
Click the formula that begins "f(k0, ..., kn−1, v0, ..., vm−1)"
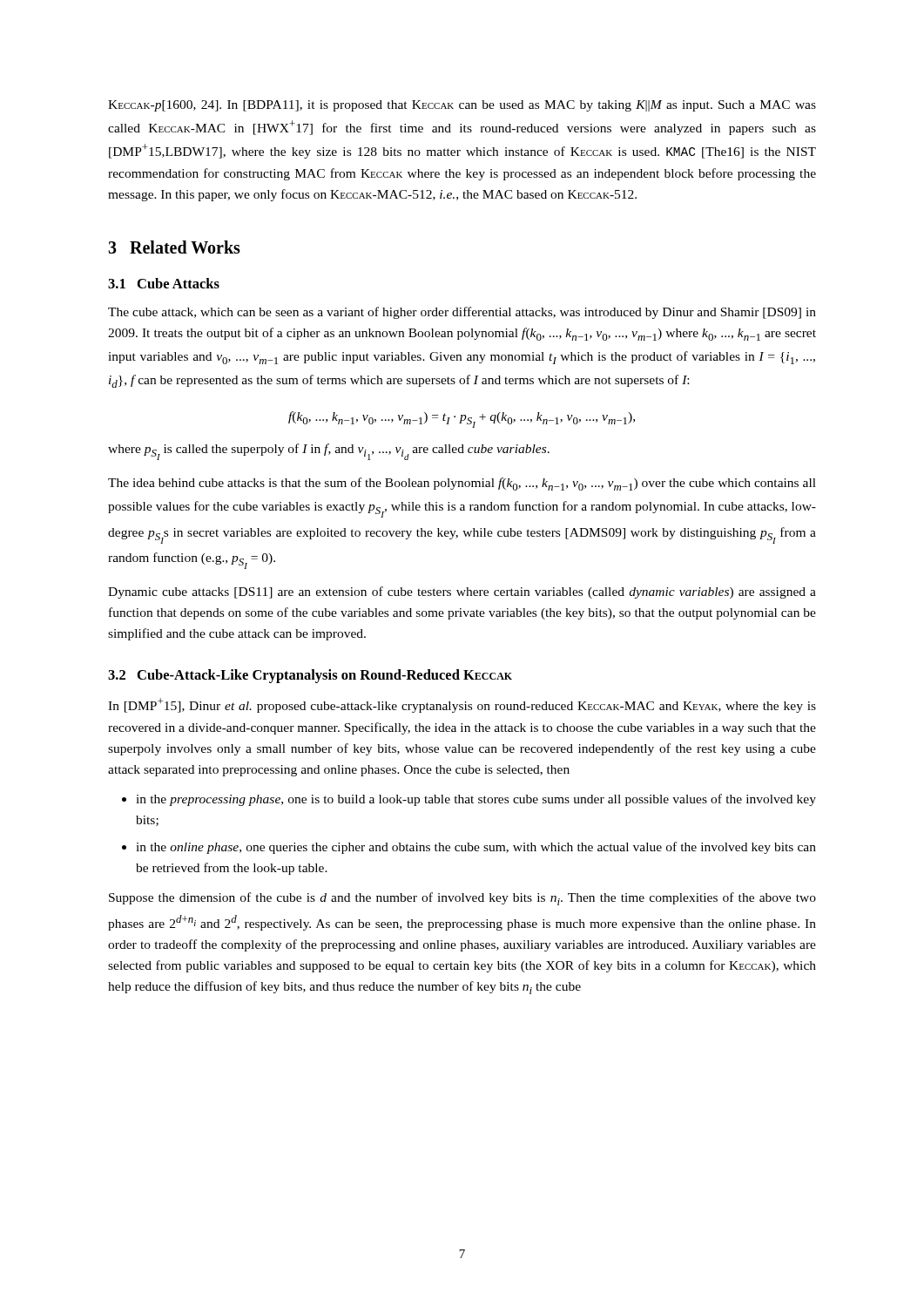462,419
